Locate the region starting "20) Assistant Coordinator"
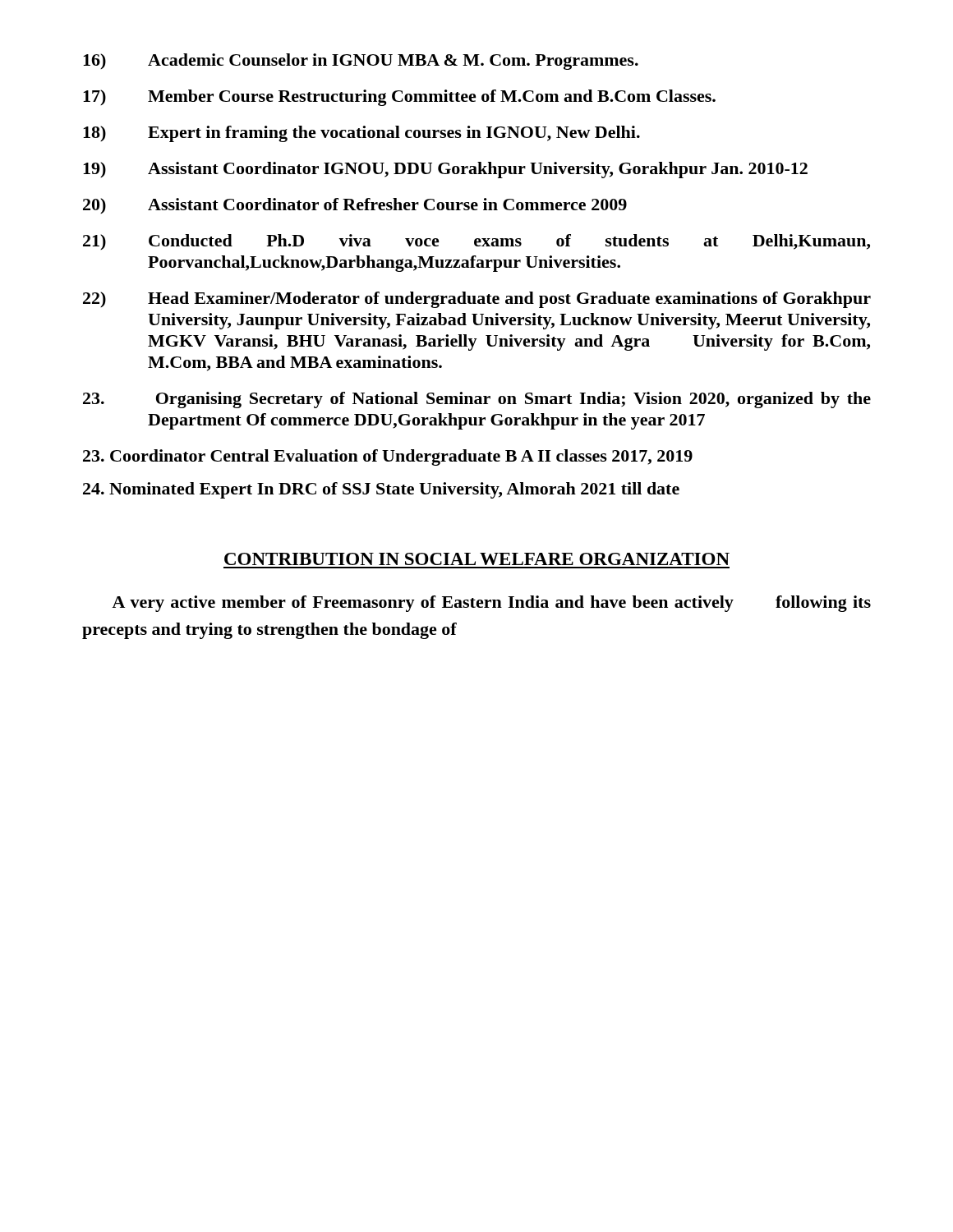This screenshot has width=953, height=1232. 476,205
